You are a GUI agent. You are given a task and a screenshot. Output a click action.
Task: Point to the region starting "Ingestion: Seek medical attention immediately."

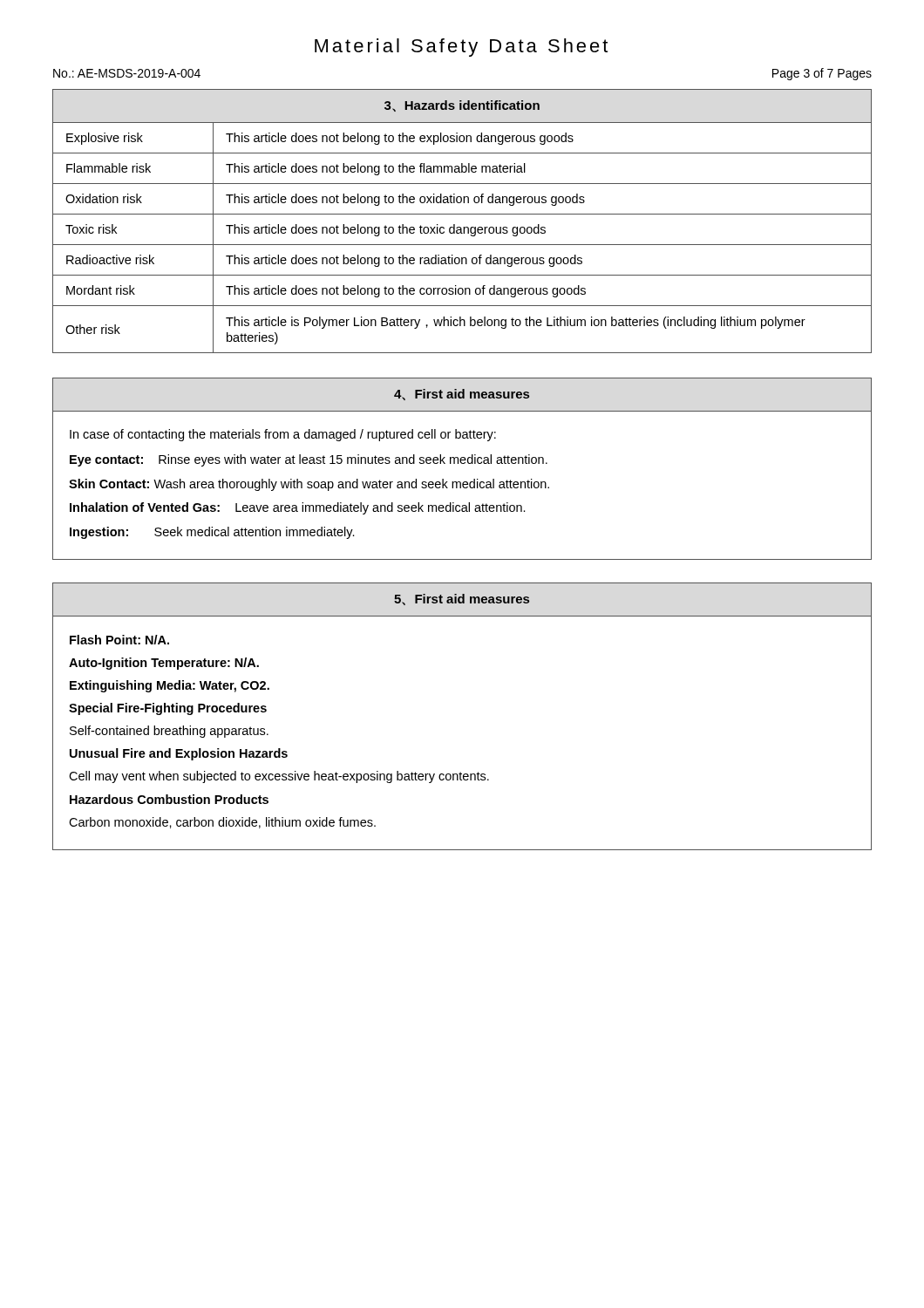coord(212,532)
